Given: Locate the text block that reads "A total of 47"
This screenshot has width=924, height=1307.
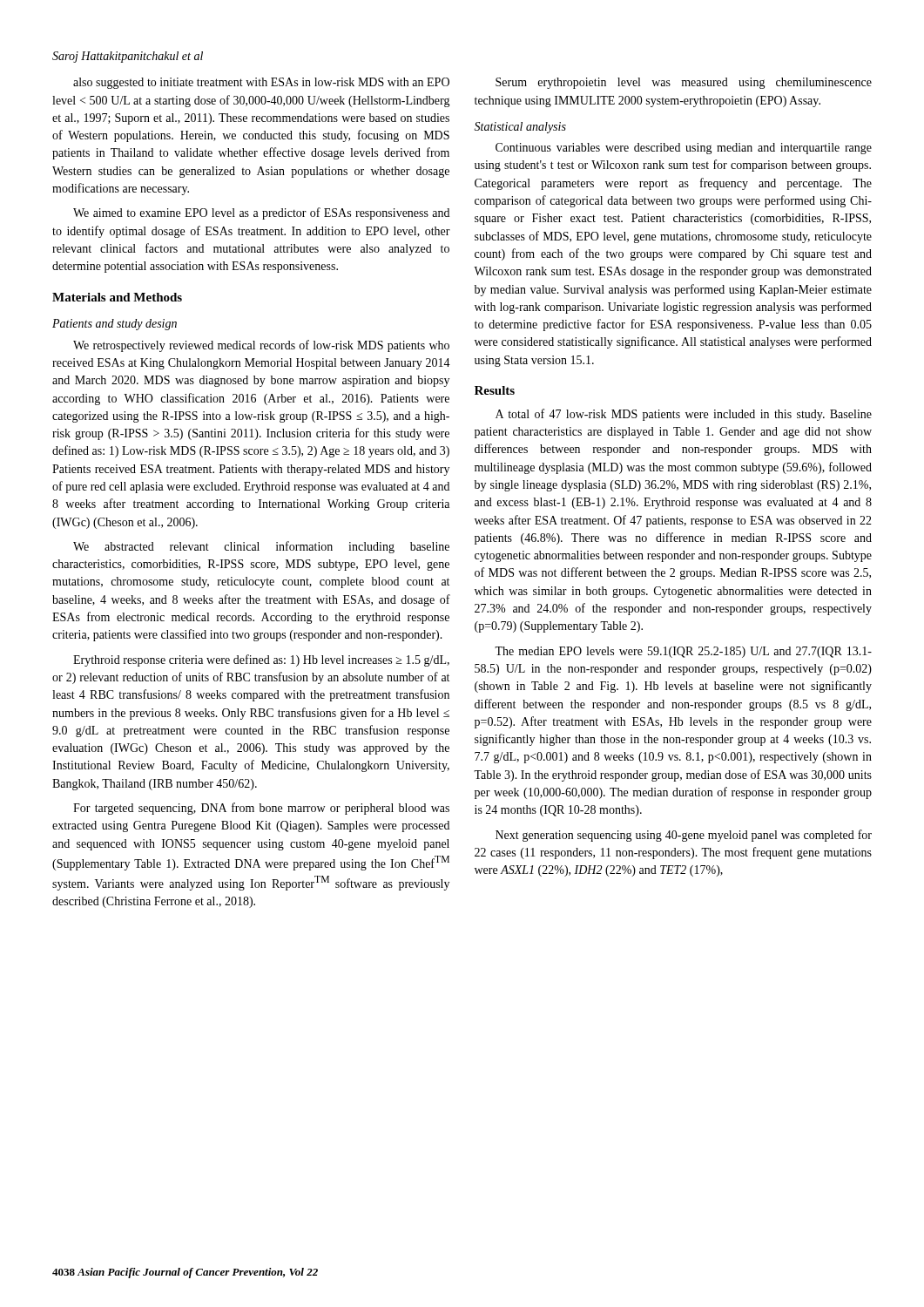Looking at the screenshot, I should (x=673, y=521).
